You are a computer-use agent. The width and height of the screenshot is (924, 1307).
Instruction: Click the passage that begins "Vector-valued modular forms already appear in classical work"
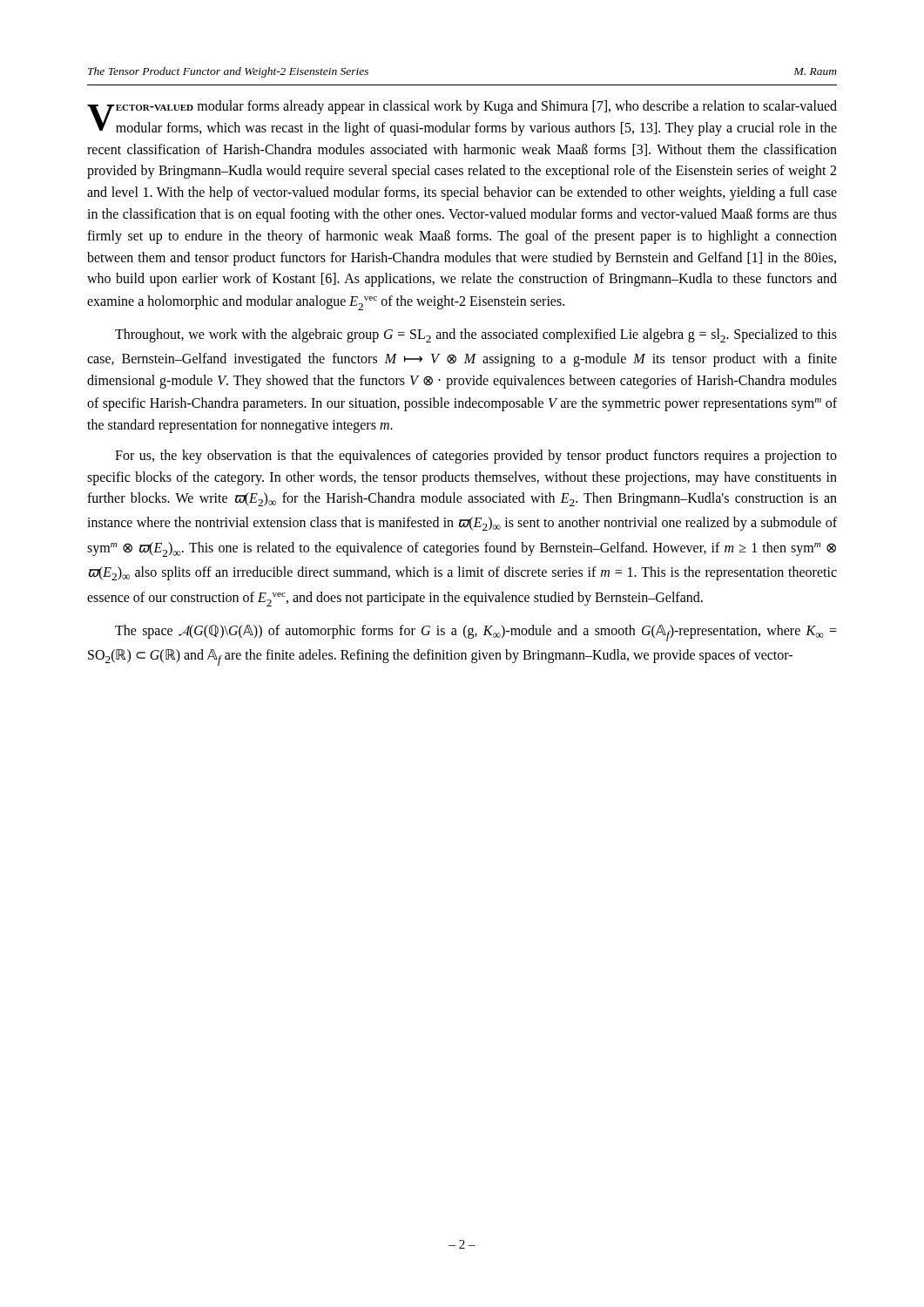462,204
